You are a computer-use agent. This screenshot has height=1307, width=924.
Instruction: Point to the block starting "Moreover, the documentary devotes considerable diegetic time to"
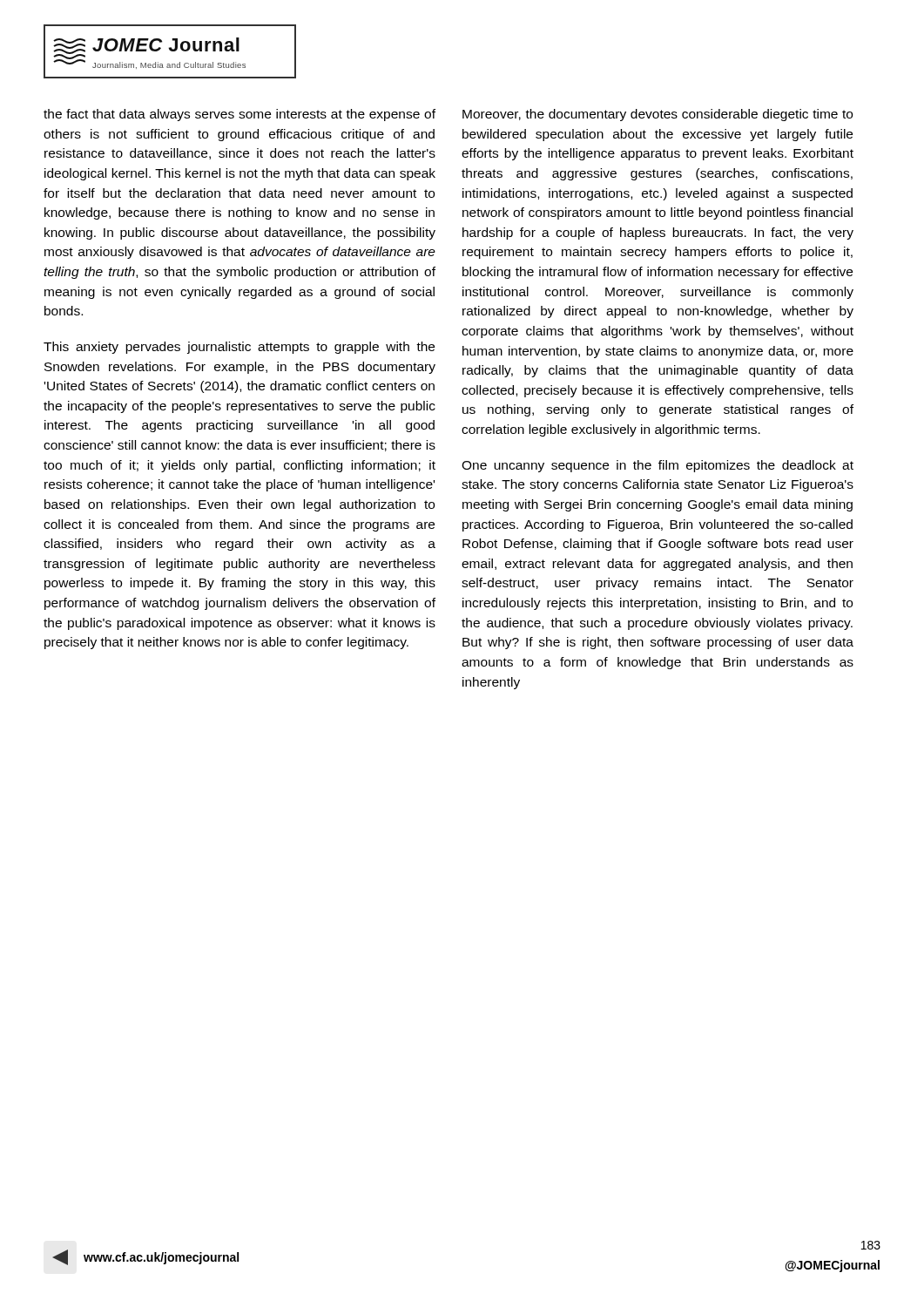click(x=658, y=271)
